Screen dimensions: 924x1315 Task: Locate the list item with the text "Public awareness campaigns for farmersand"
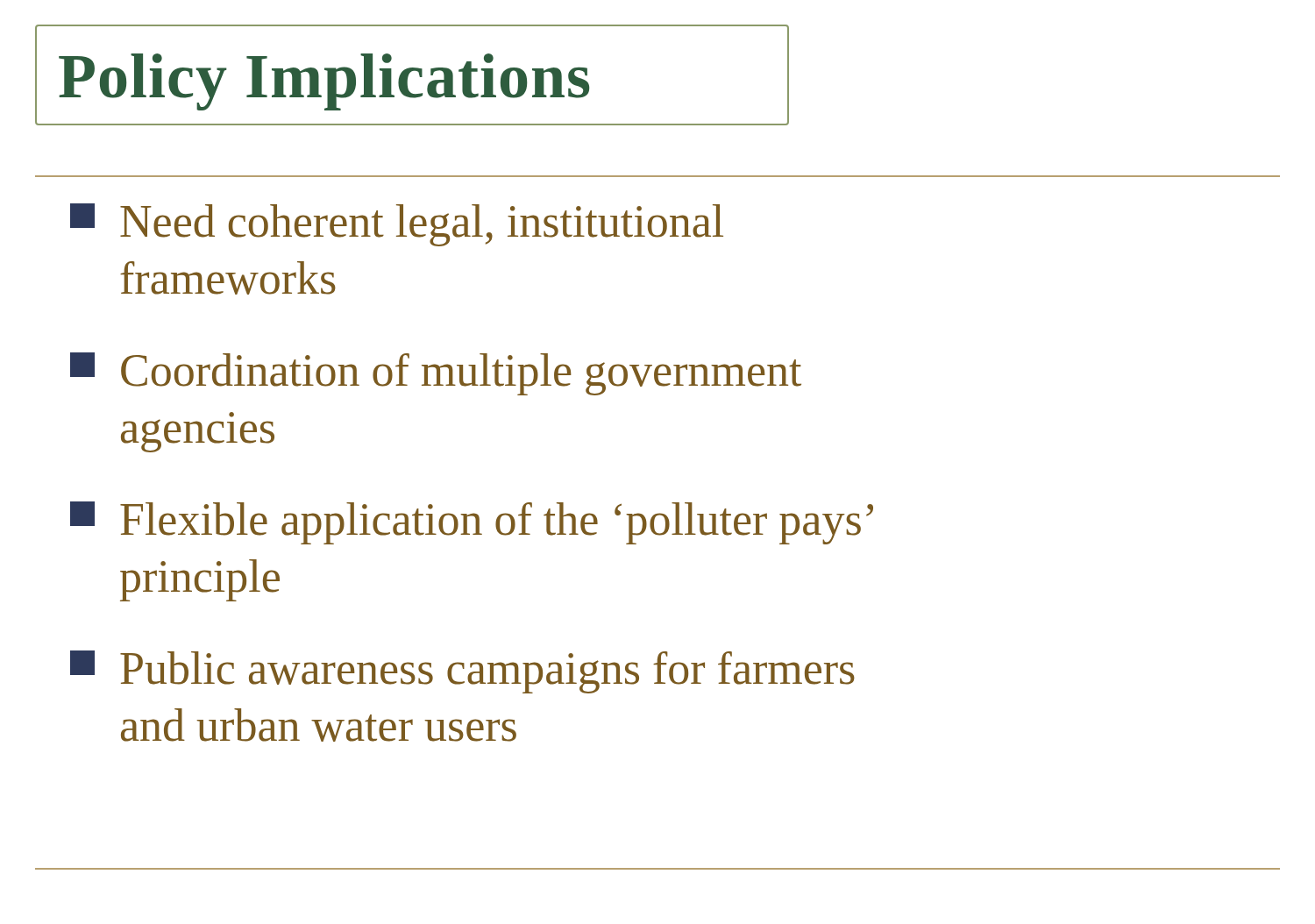[x=463, y=697]
